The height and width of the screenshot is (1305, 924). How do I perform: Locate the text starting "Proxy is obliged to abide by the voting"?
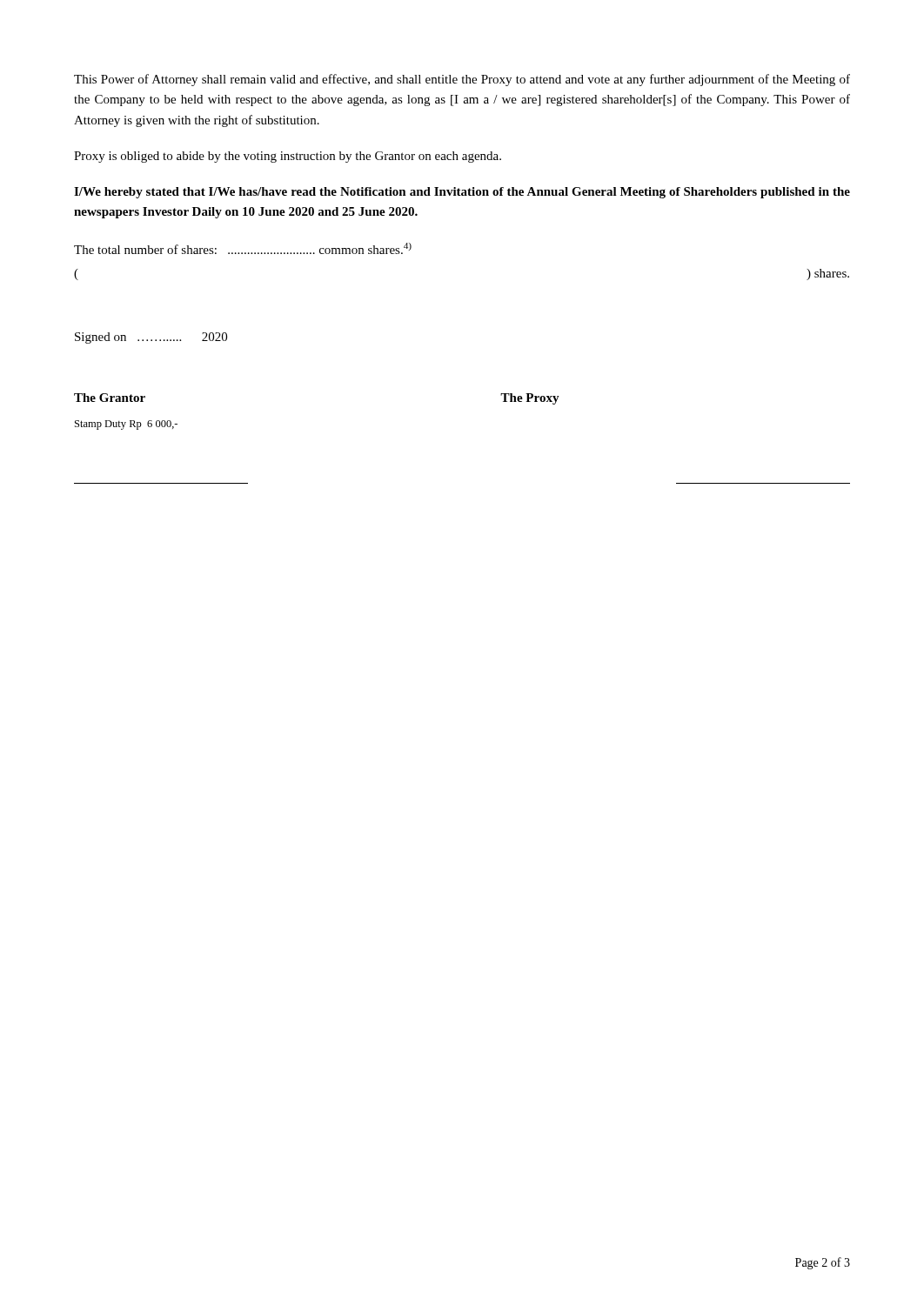click(x=288, y=155)
